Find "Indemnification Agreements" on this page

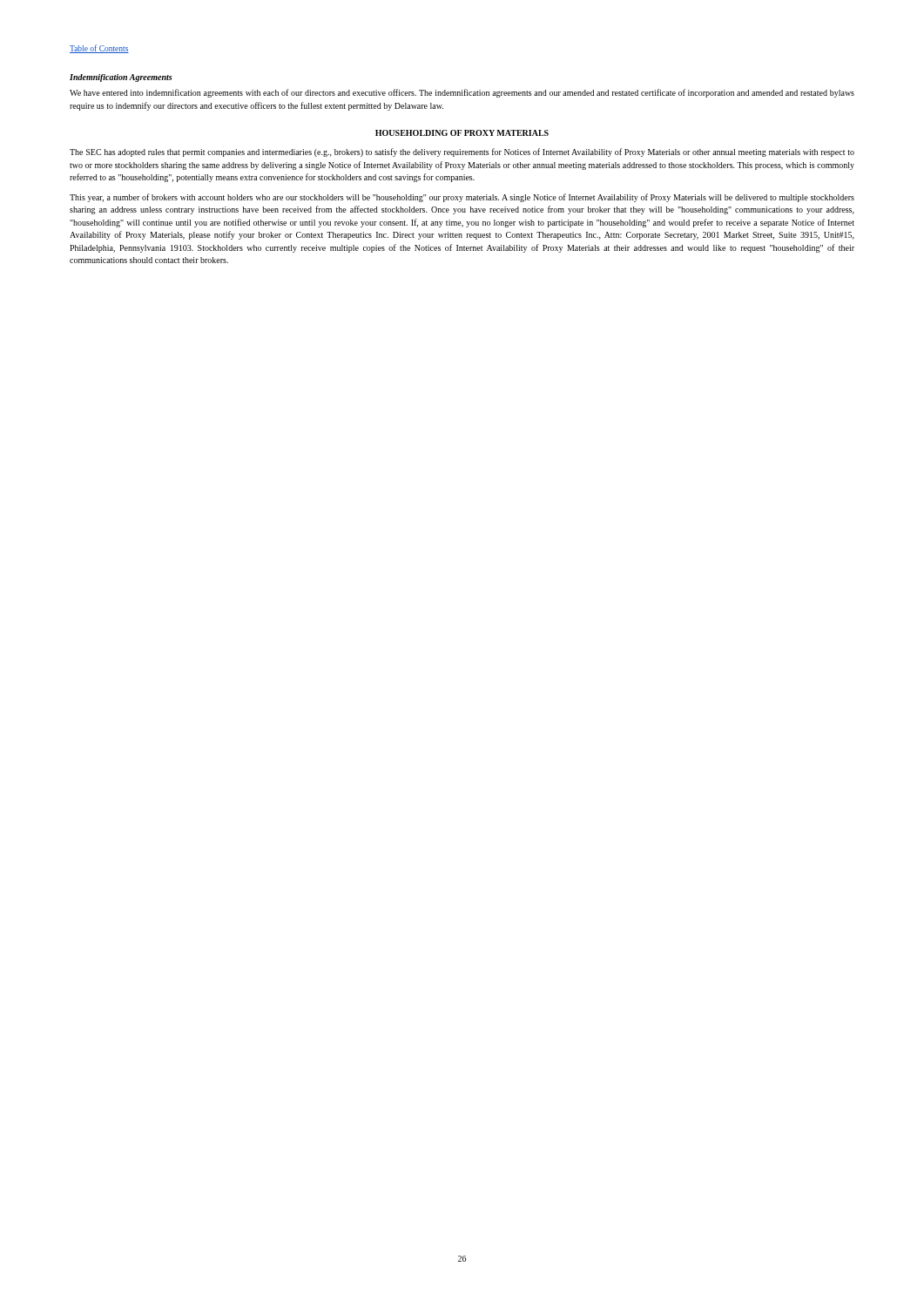pos(121,77)
